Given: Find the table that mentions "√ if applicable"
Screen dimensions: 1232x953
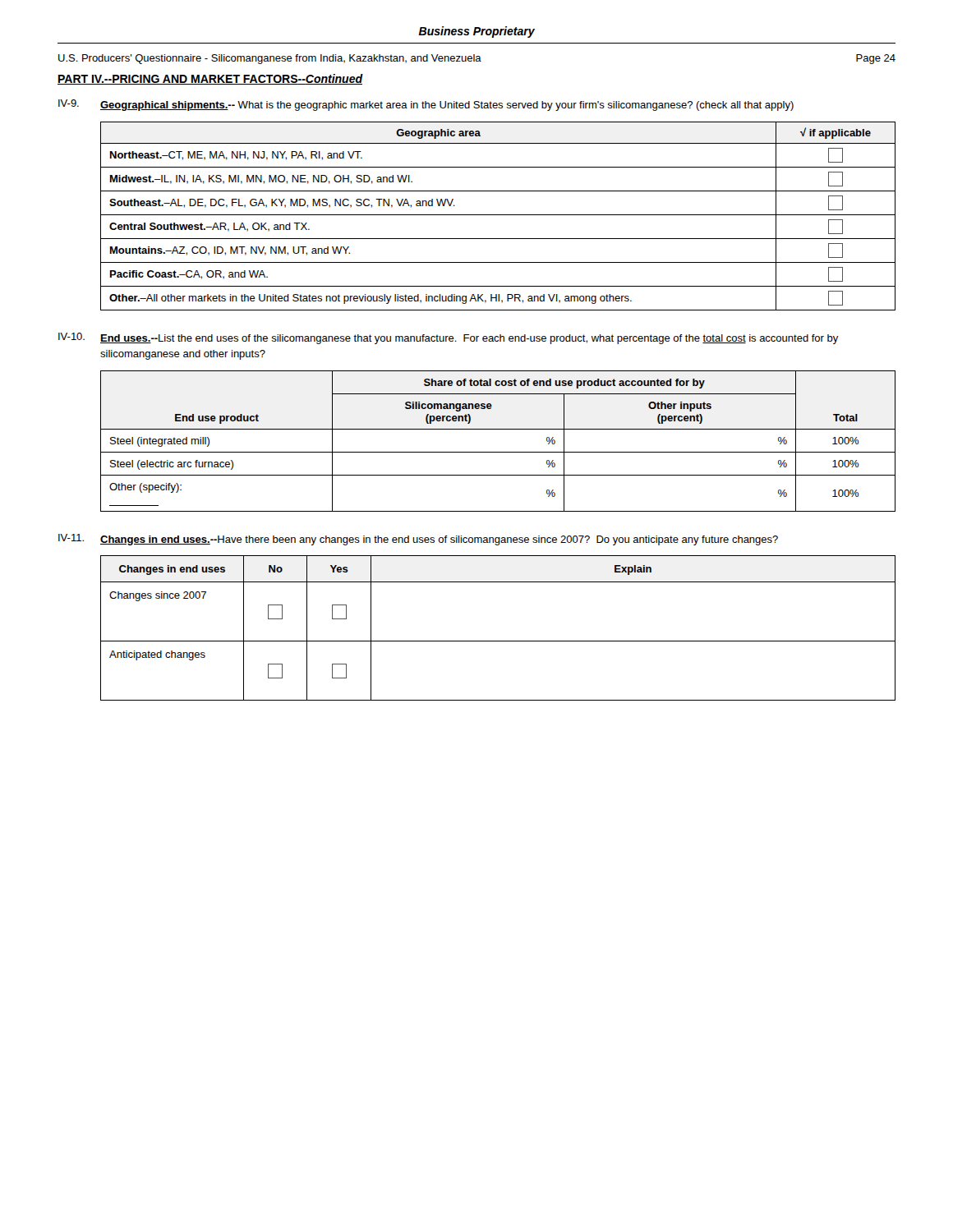Looking at the screenshot, I should [476, 216].
